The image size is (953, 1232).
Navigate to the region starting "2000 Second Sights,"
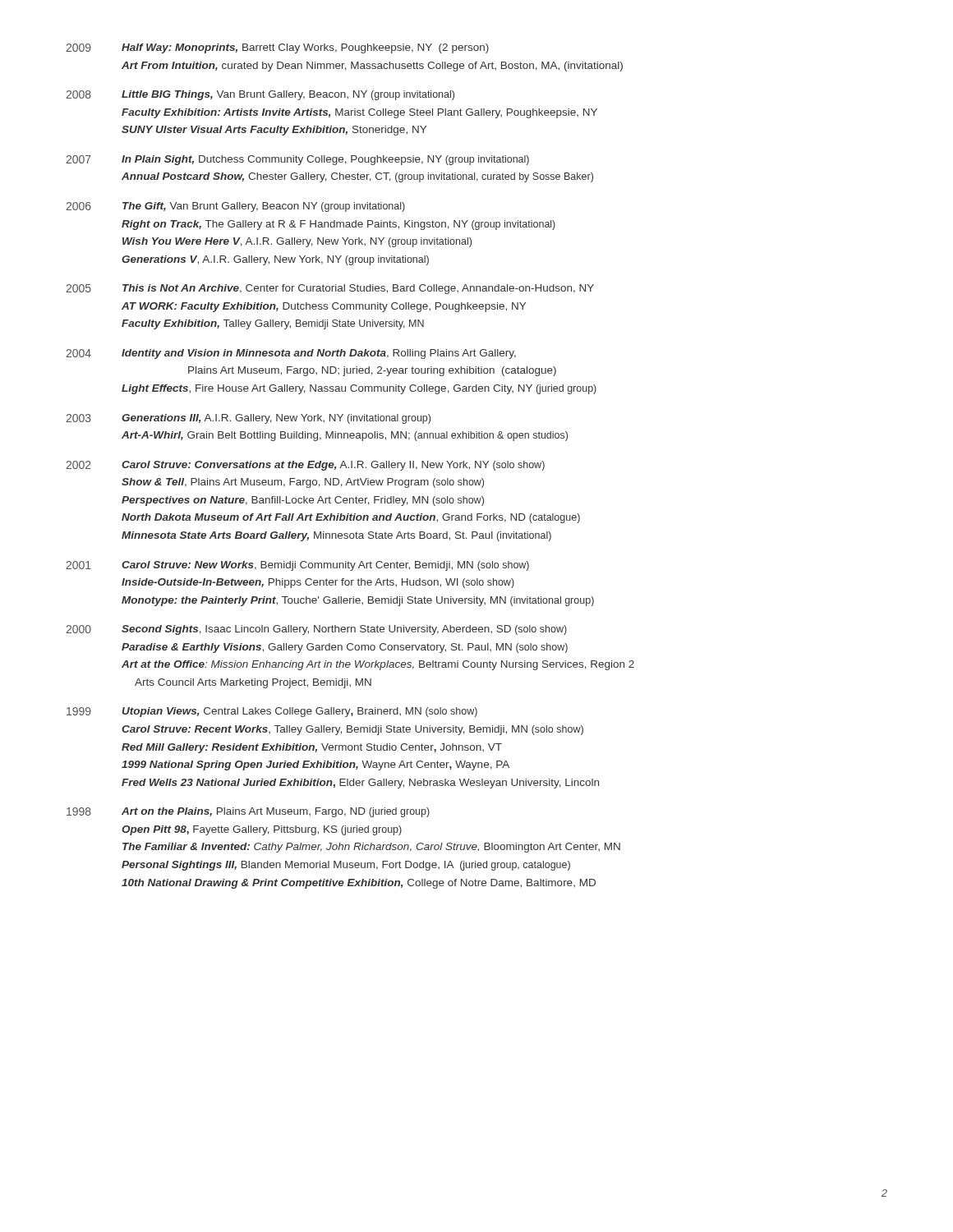click(476, 656)
